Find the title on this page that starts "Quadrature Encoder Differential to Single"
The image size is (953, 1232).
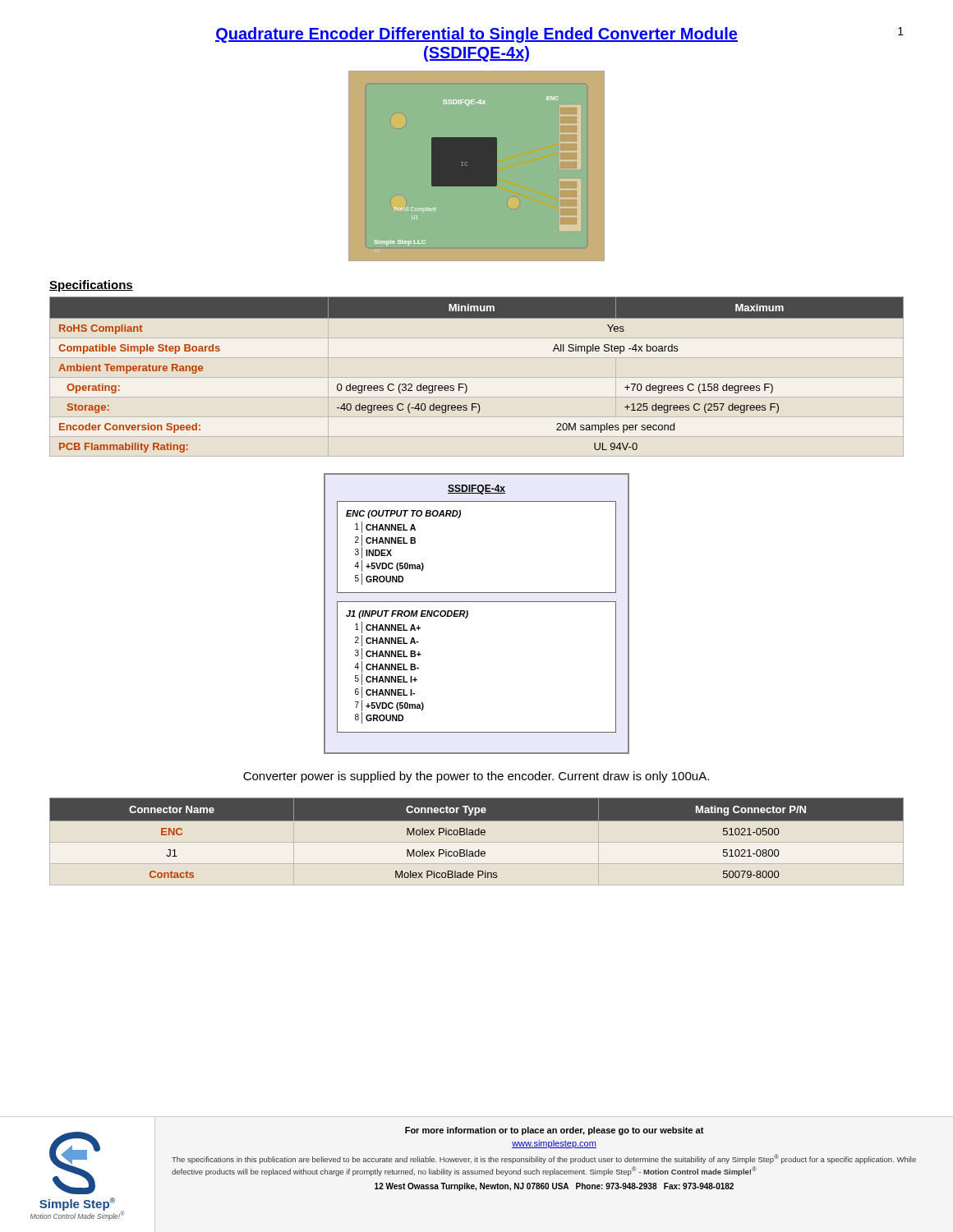click(476, 43)
